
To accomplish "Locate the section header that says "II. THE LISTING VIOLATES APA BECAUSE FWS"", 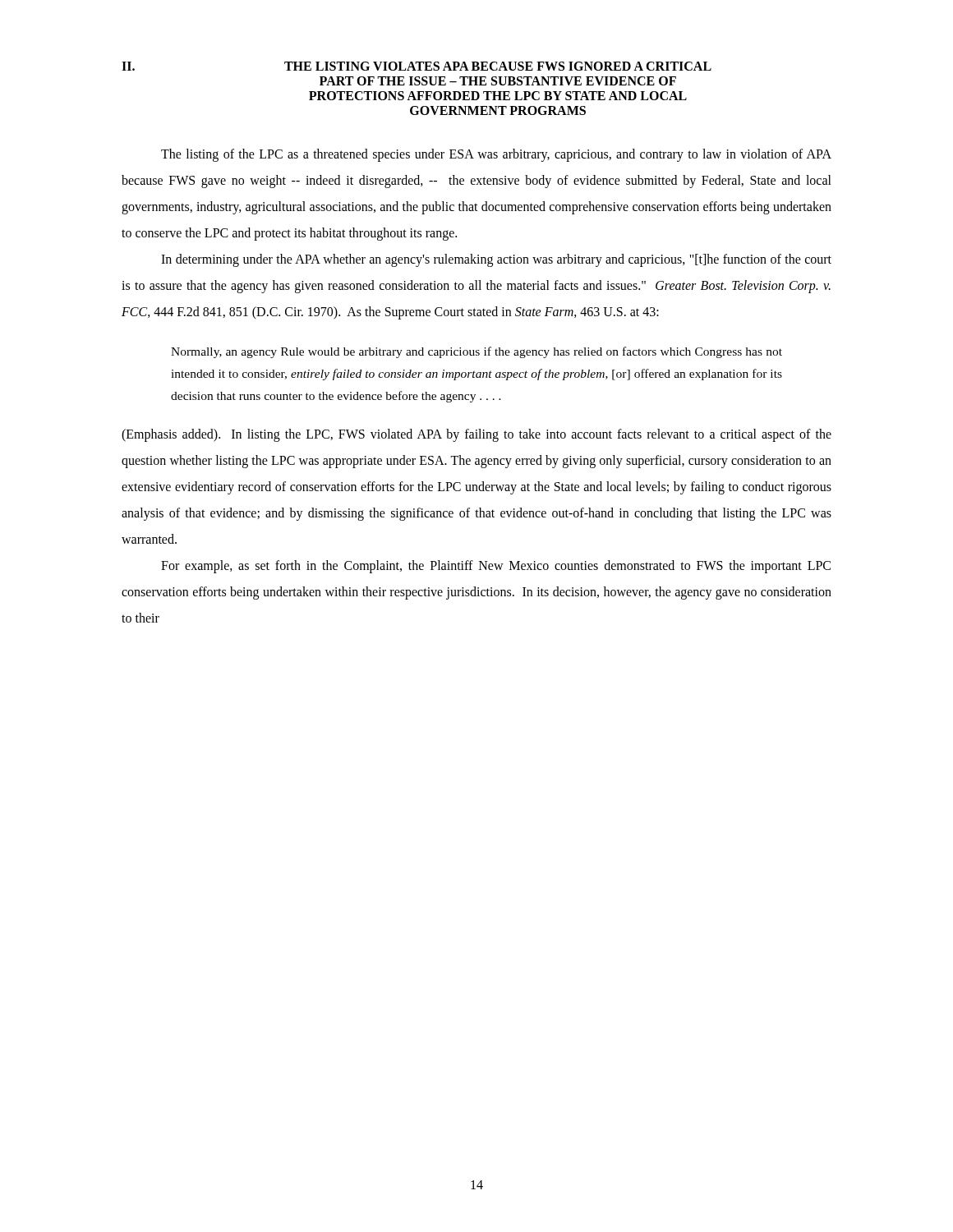I will [476, 89].
